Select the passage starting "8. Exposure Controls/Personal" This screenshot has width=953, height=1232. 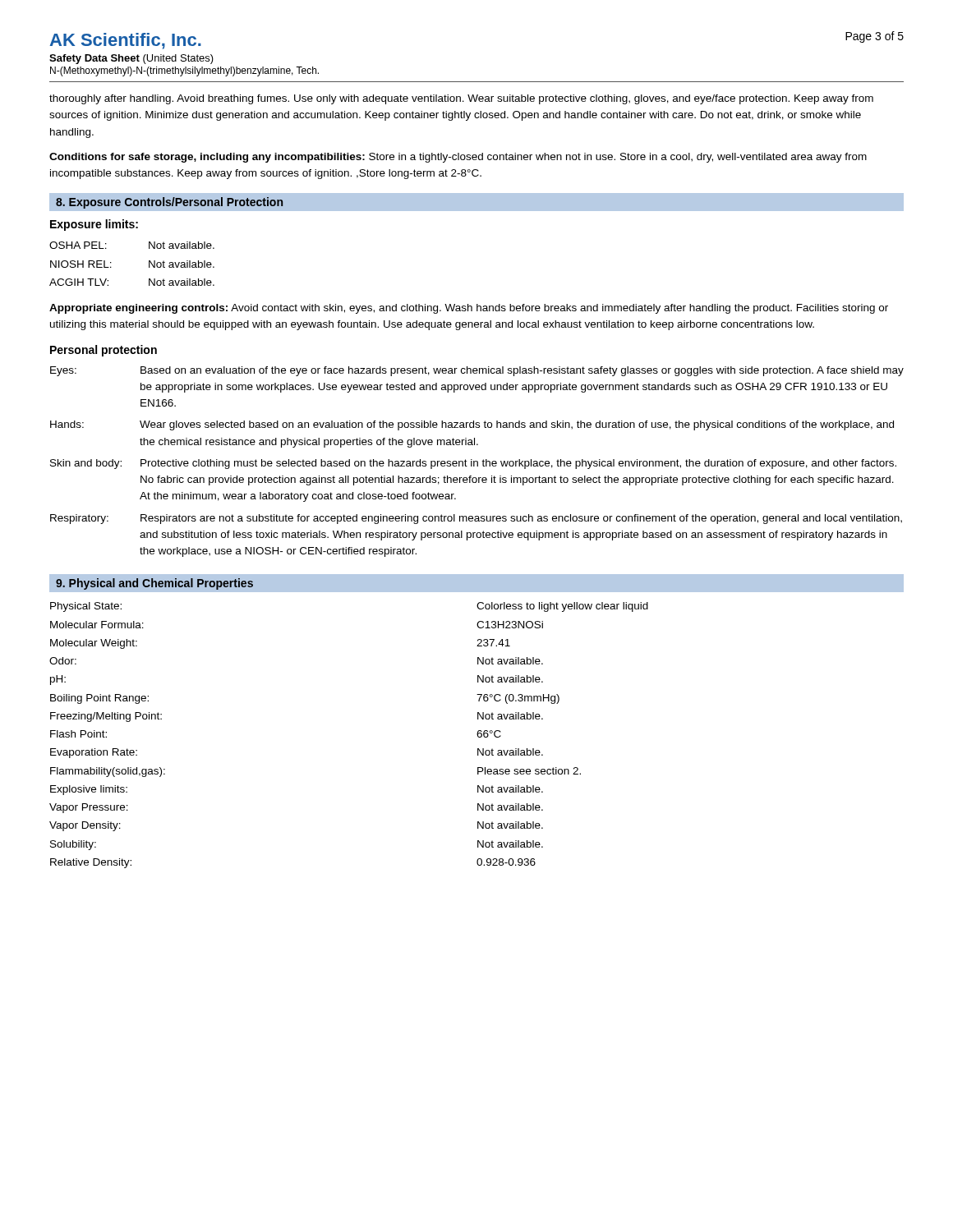(170, 202)
